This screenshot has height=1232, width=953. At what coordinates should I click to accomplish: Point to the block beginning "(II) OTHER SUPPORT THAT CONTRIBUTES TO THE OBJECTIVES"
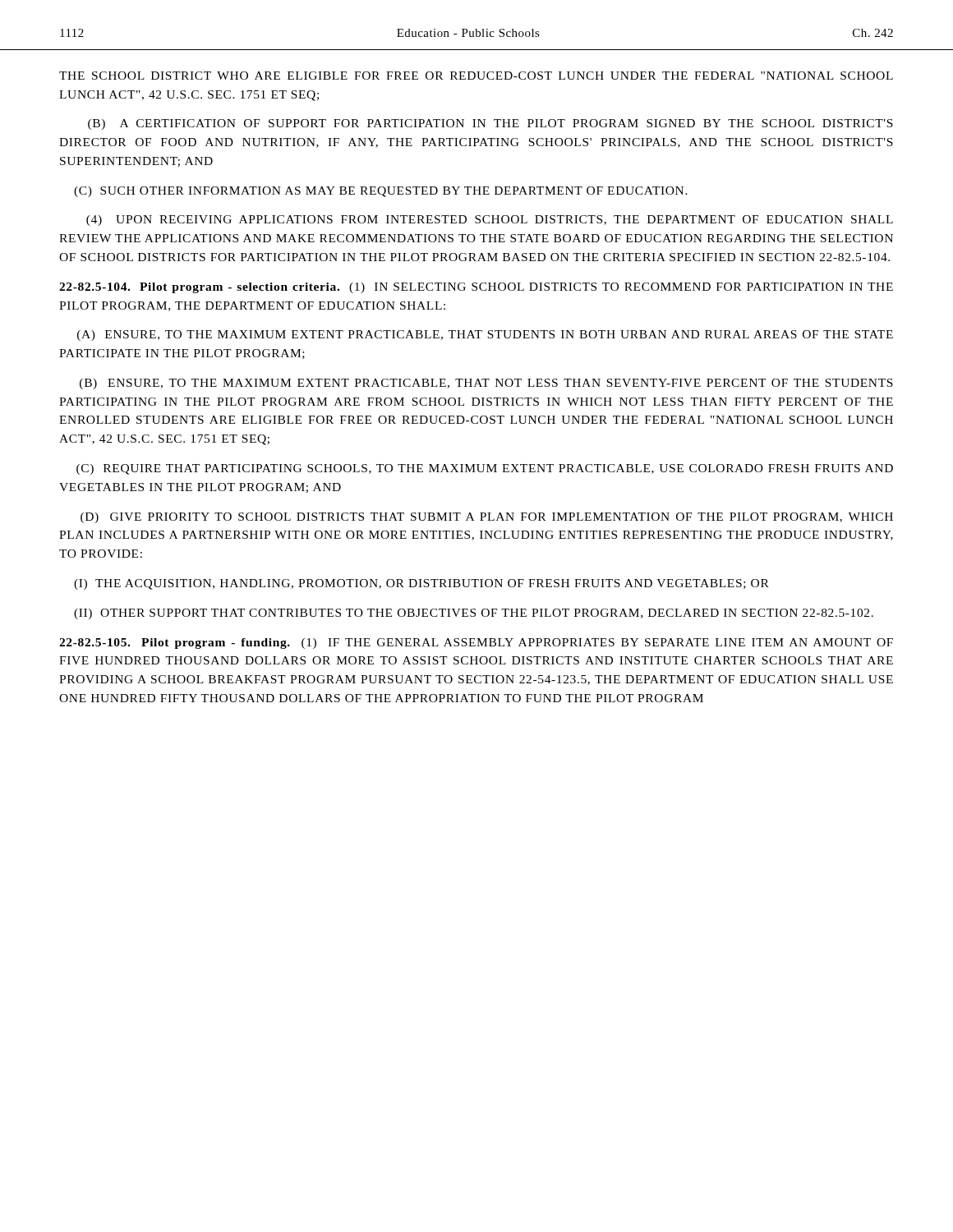tap(467, 612)
